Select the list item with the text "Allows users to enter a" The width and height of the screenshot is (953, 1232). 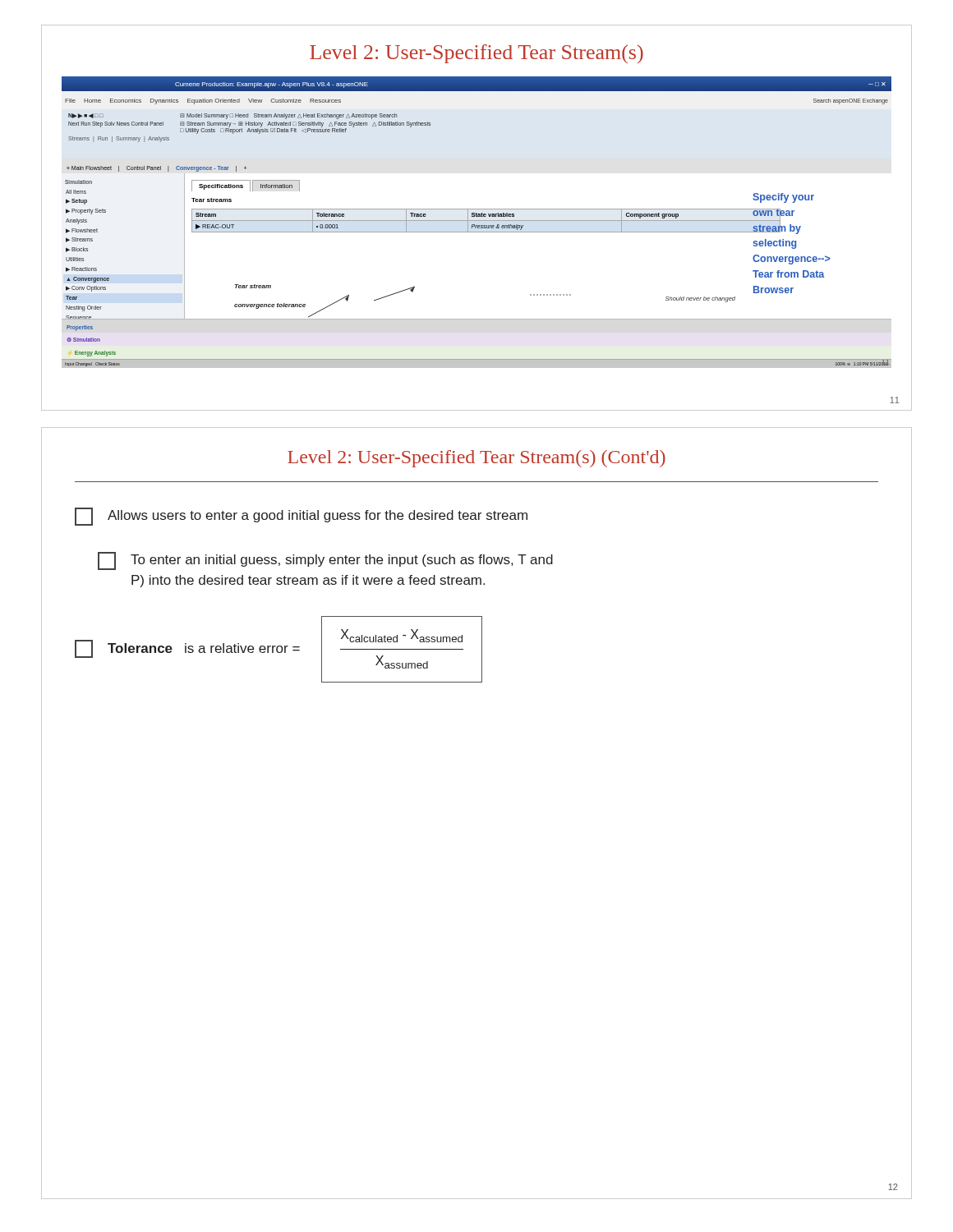pyautogui.click(x=476, y=516)
